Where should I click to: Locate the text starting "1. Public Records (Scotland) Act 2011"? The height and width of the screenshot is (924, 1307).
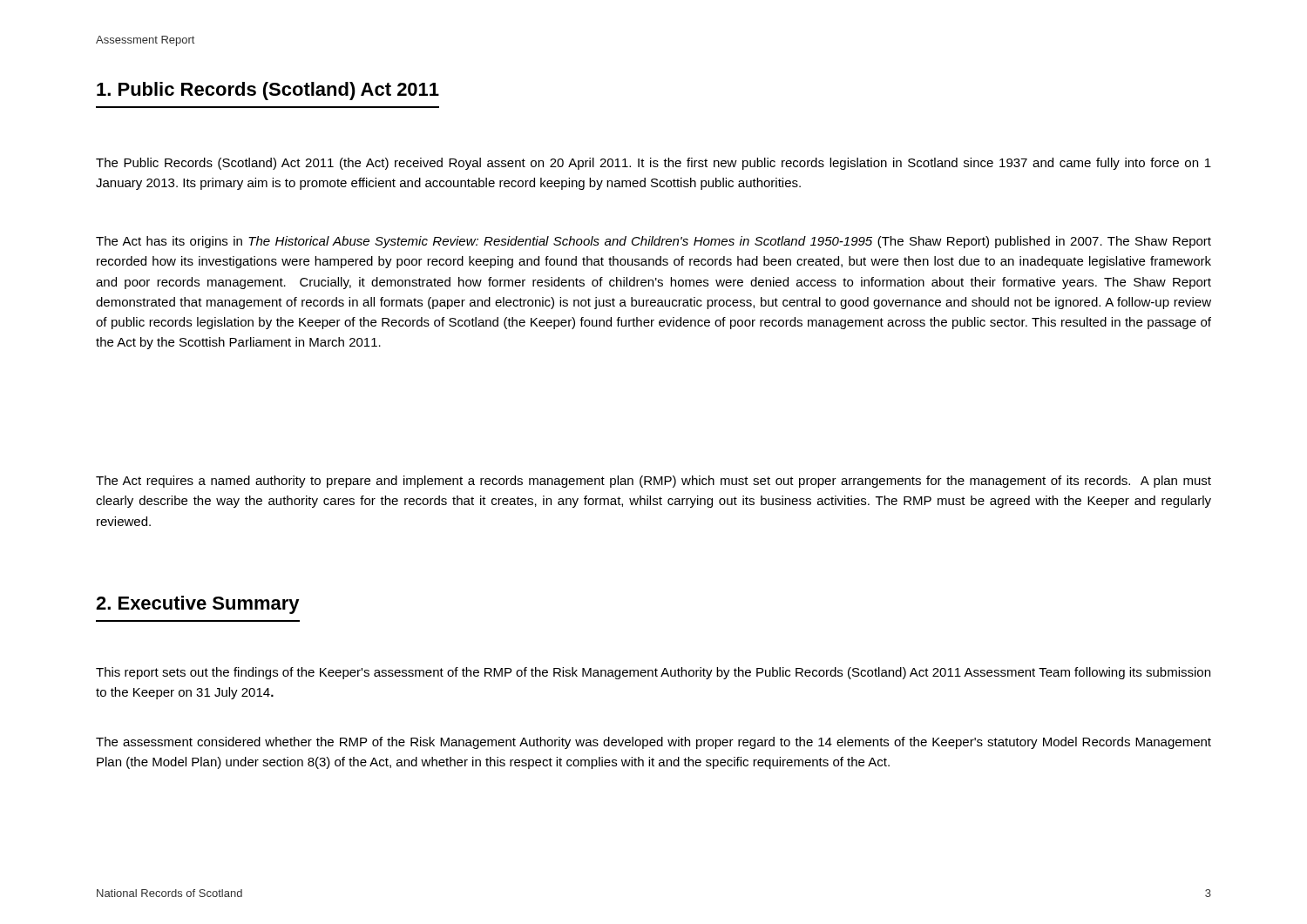click(x=268, y=93)
